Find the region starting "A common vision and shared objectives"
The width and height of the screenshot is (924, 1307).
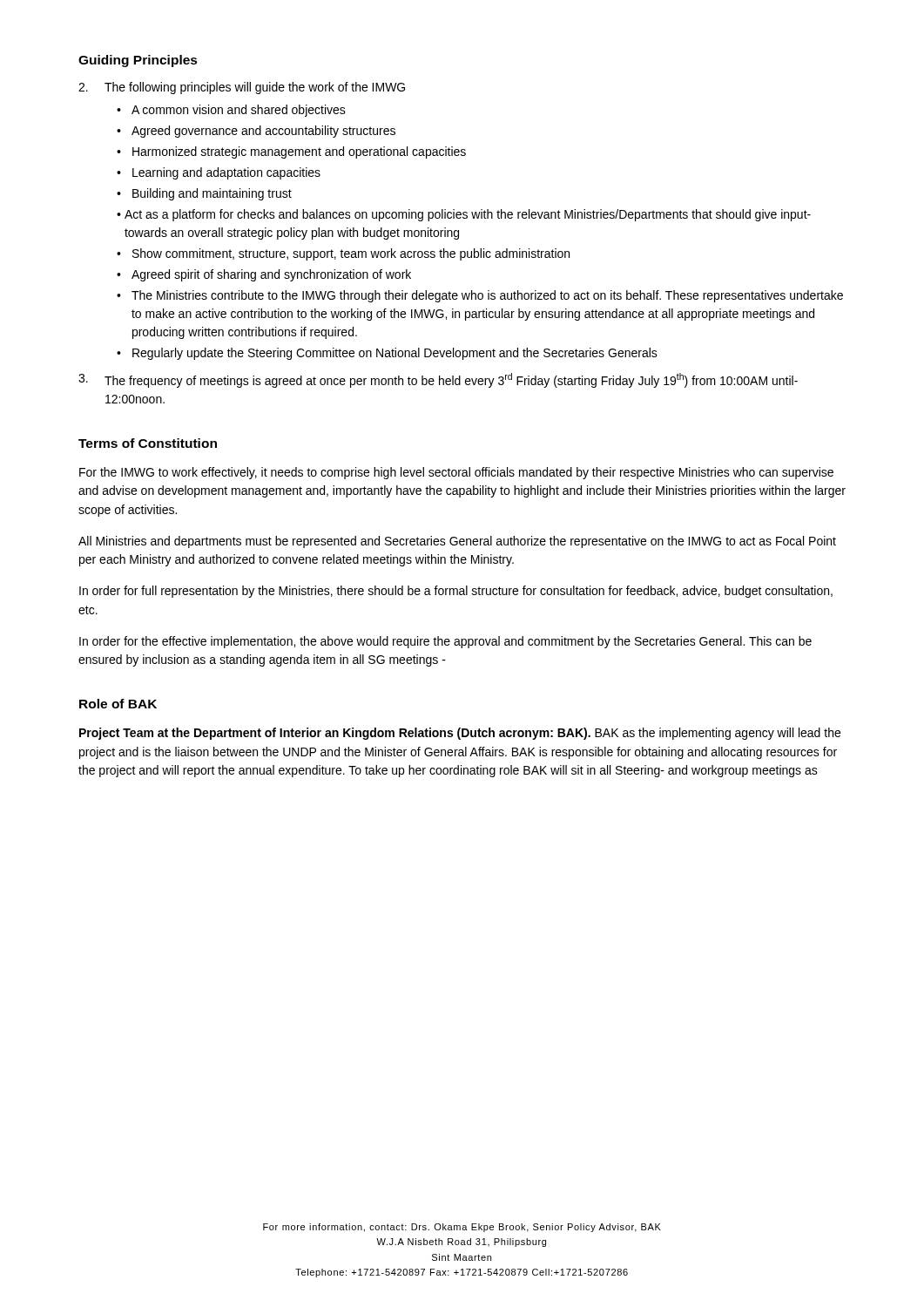pyautogui.click(x=238, y=110)
